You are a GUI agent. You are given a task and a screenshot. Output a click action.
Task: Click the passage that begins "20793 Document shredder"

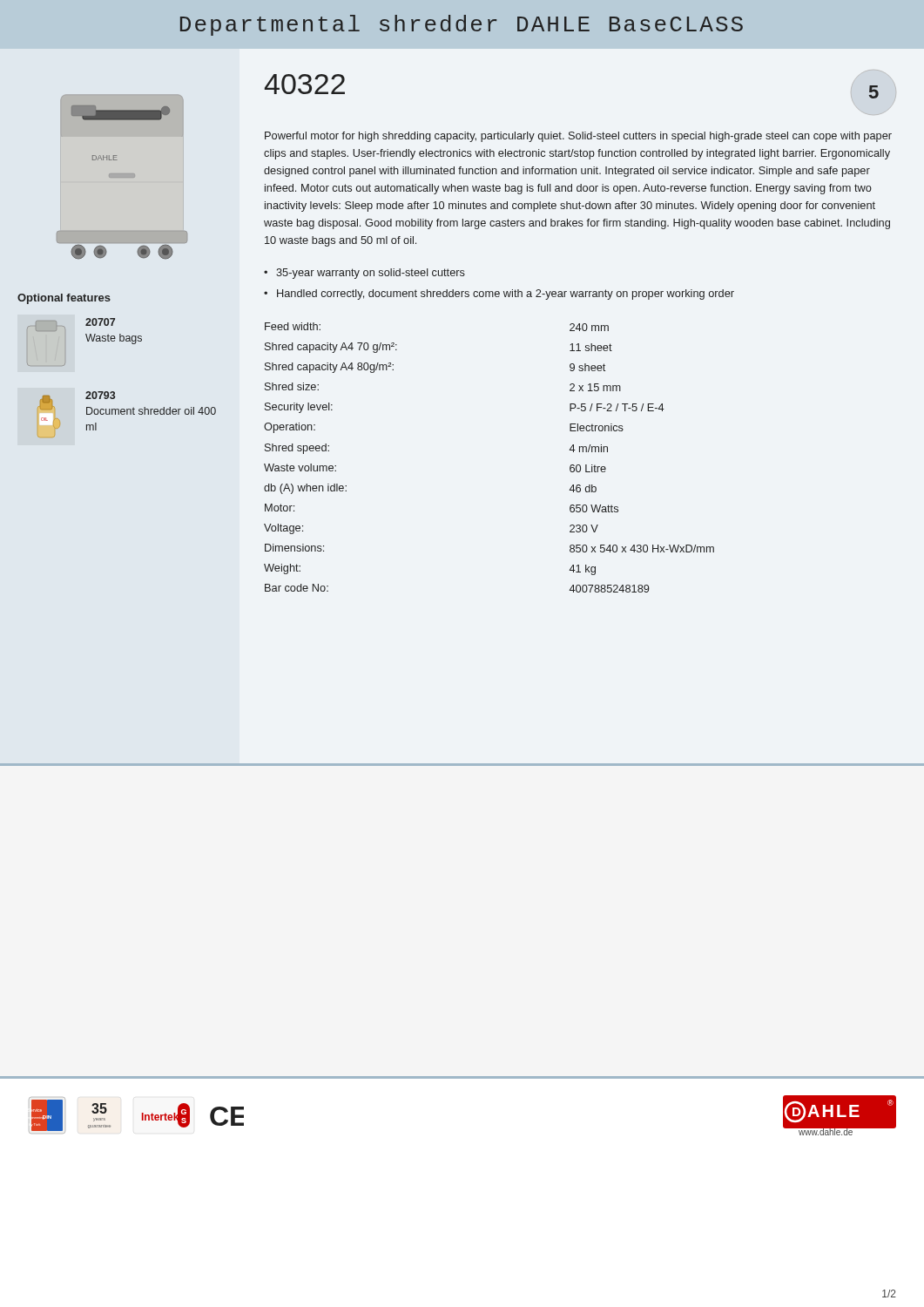pyautogui.click(x=151, y=411)
